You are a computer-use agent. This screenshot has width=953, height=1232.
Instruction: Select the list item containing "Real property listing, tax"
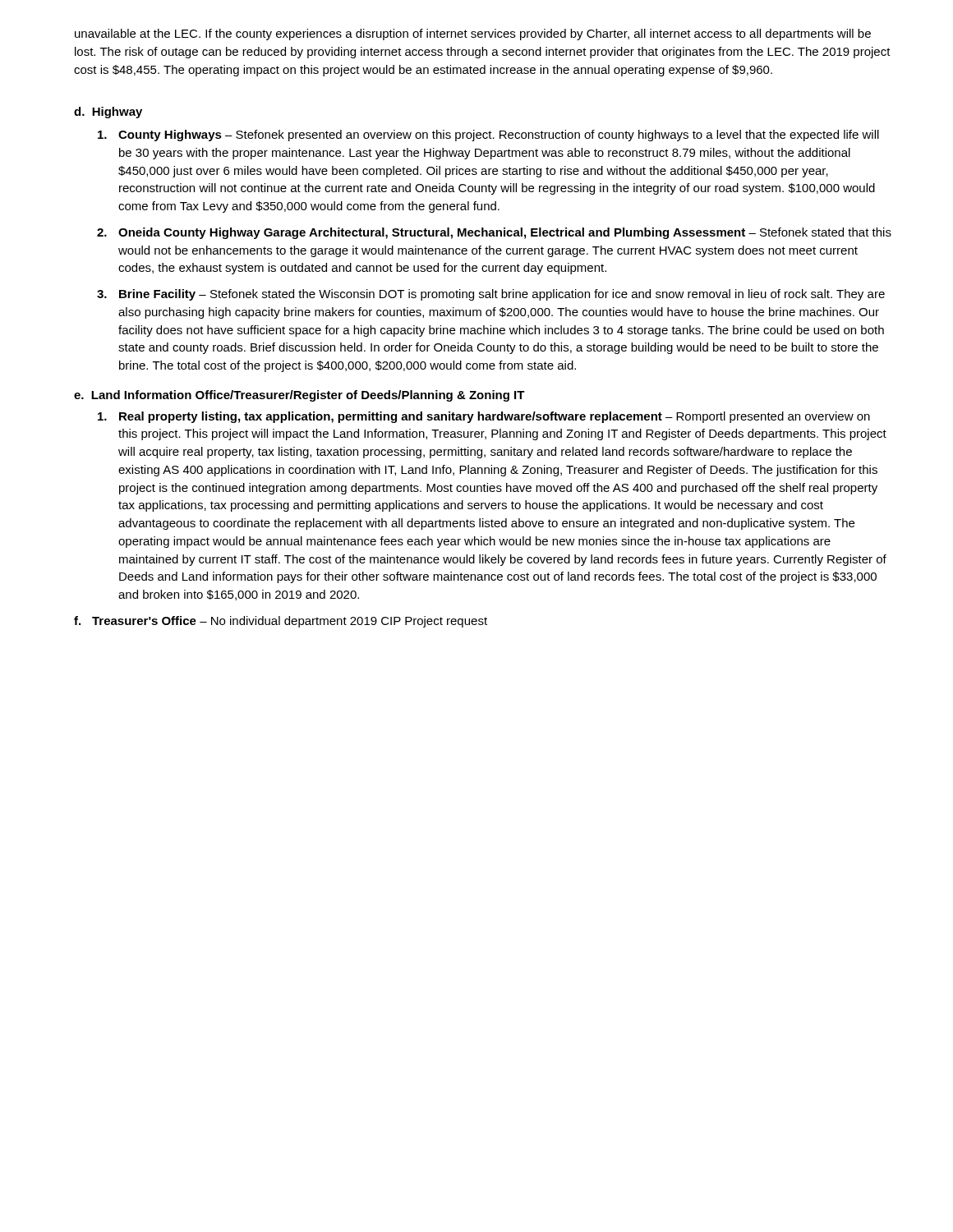coord(494,505)
